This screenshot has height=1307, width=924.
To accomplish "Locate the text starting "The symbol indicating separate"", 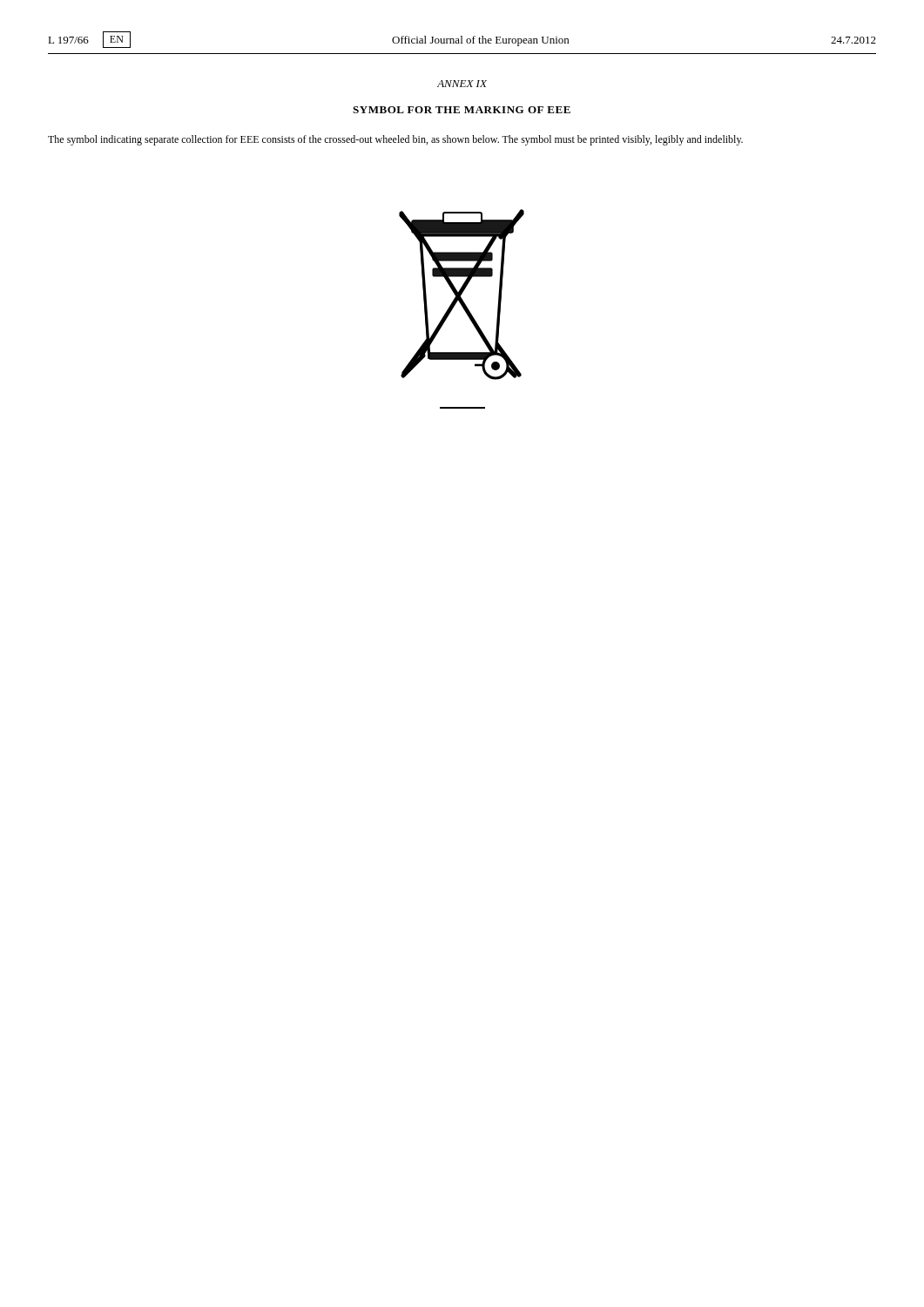I will point(396,139).
